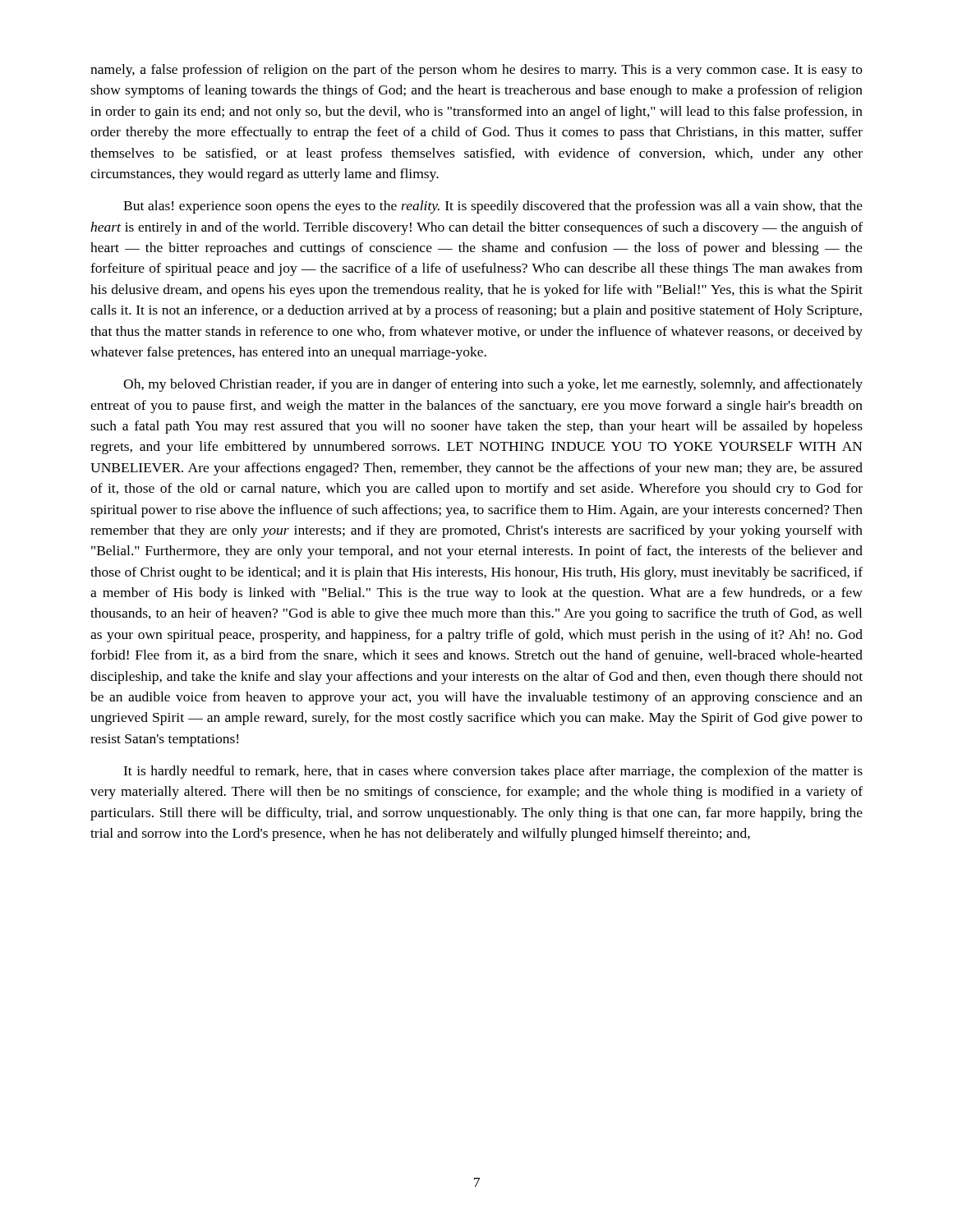The height and width of the screenshot is (1232, 953).
Task: Click on the text block with the text "namely, a false profession of"
Action: (476, 121)
